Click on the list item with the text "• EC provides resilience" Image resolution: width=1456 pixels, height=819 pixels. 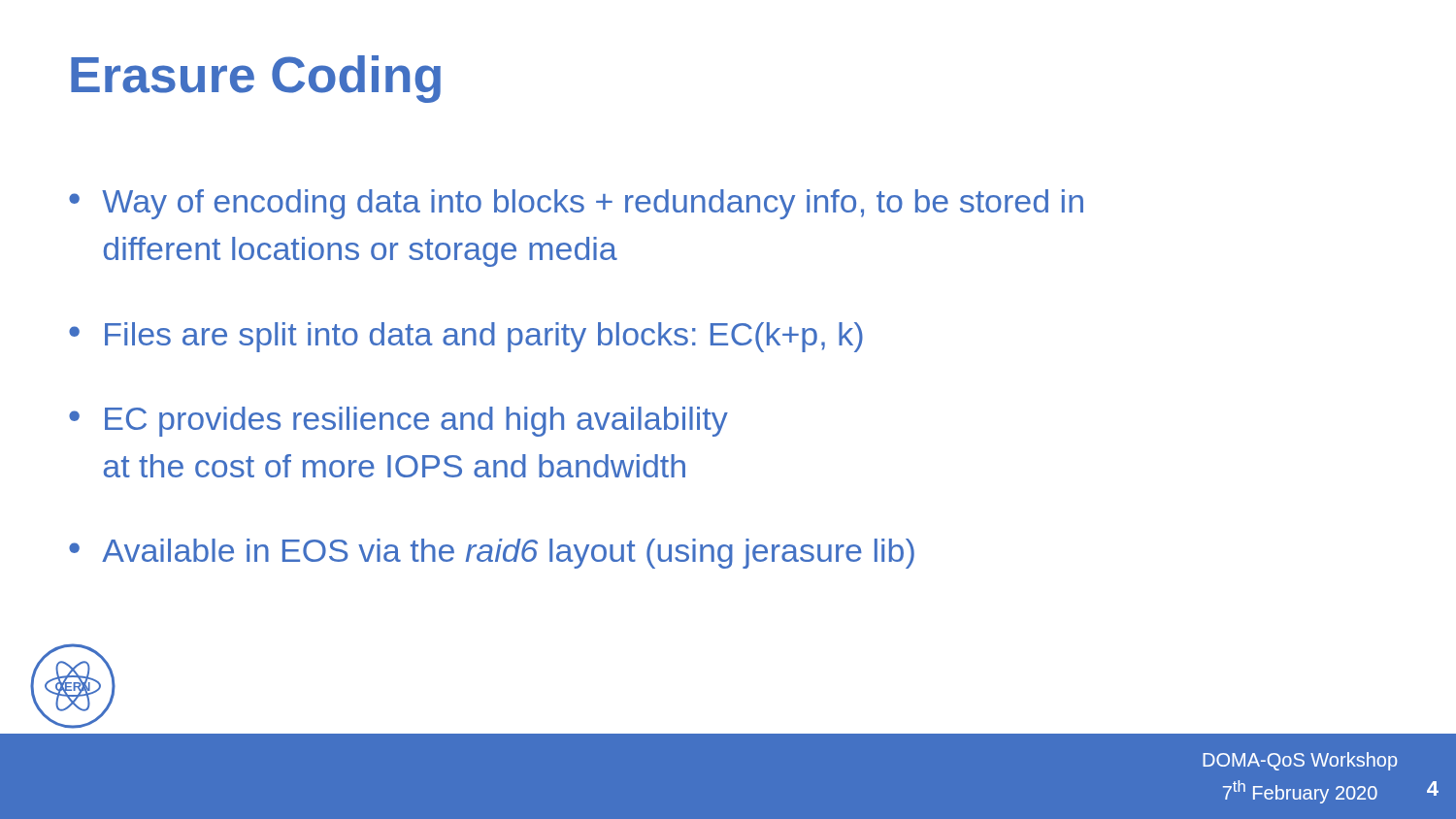[x=398, y=443]
